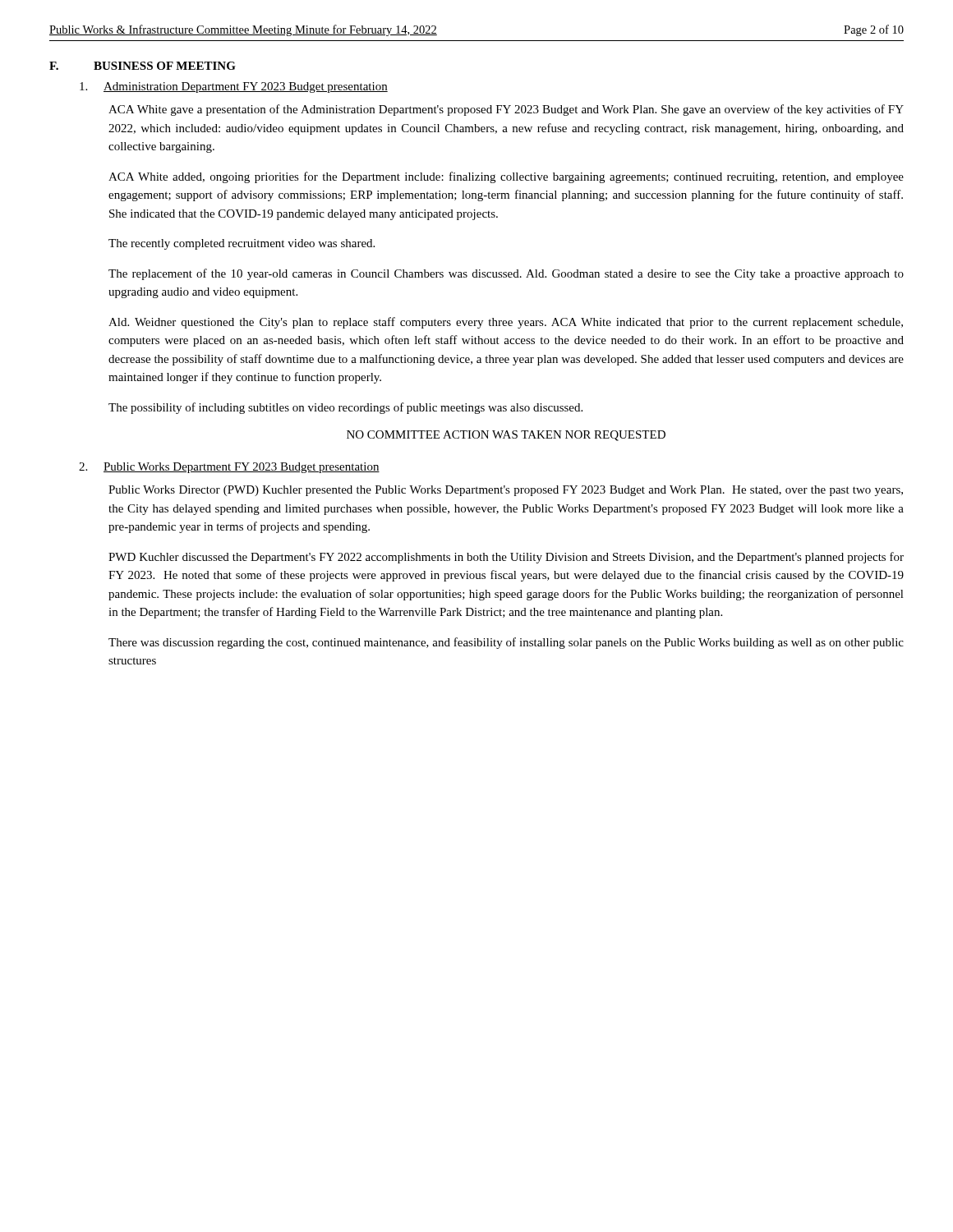Viewport: 953px width, 1232px height.
Task: Select the list item with the text "Administration Department FY"
Action: [234, 87]
